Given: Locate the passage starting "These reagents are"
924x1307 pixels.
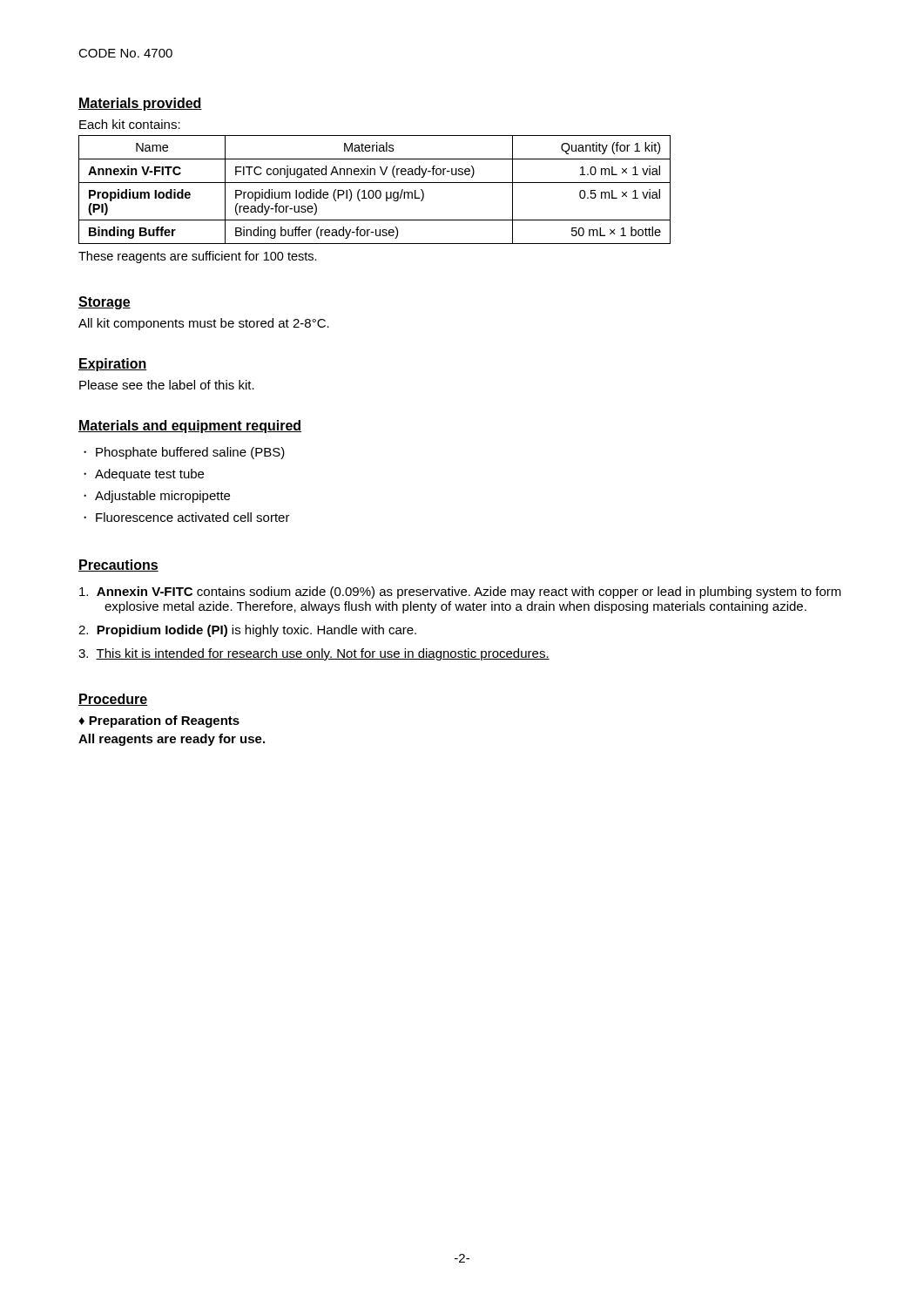Looking at the screenshot, I should point(198,256).
